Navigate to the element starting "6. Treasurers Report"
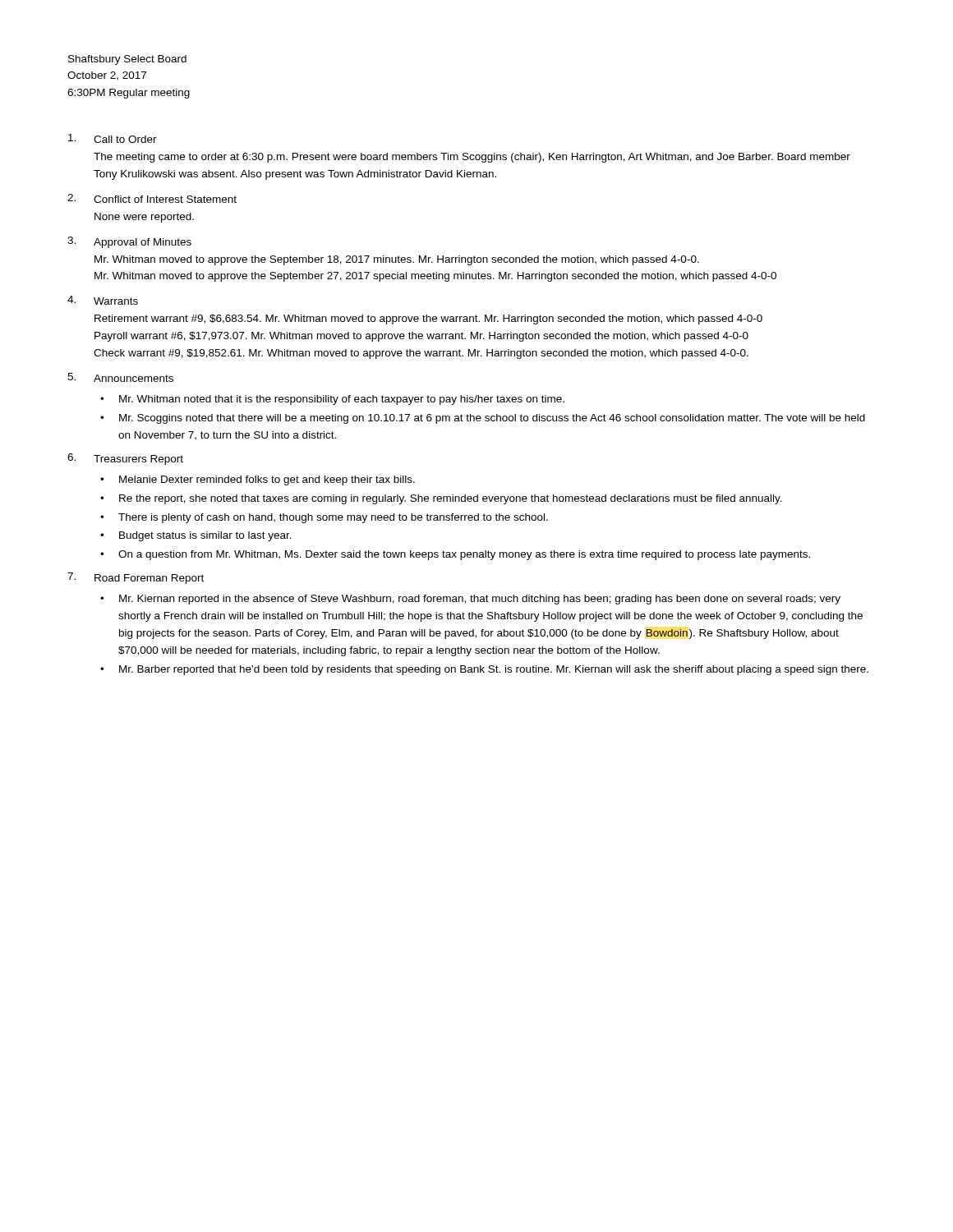The height and width of the screenshot is (1232, 953). 125,459
